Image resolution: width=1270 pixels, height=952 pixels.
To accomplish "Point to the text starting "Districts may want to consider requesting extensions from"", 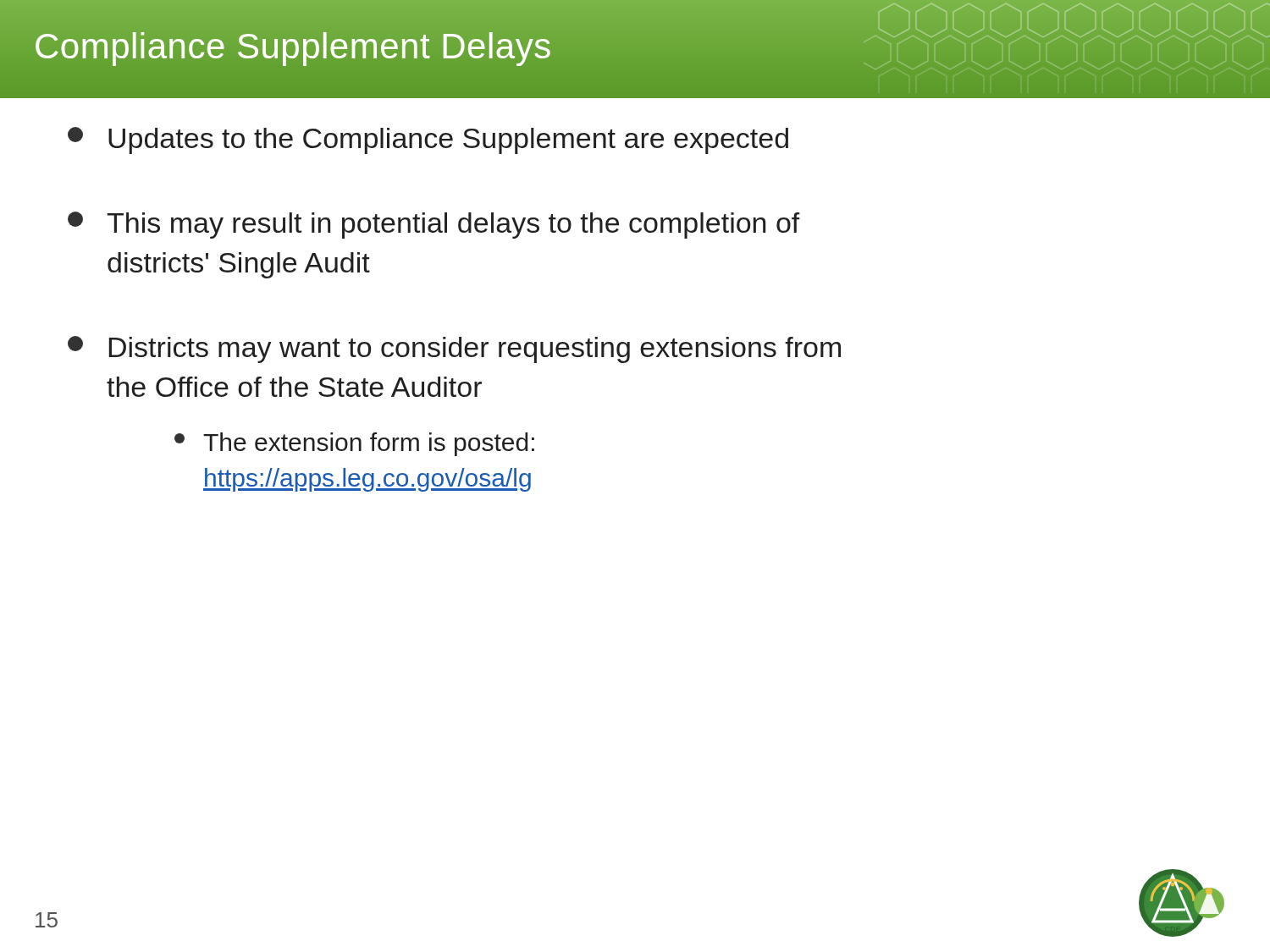I will point(454,349).
